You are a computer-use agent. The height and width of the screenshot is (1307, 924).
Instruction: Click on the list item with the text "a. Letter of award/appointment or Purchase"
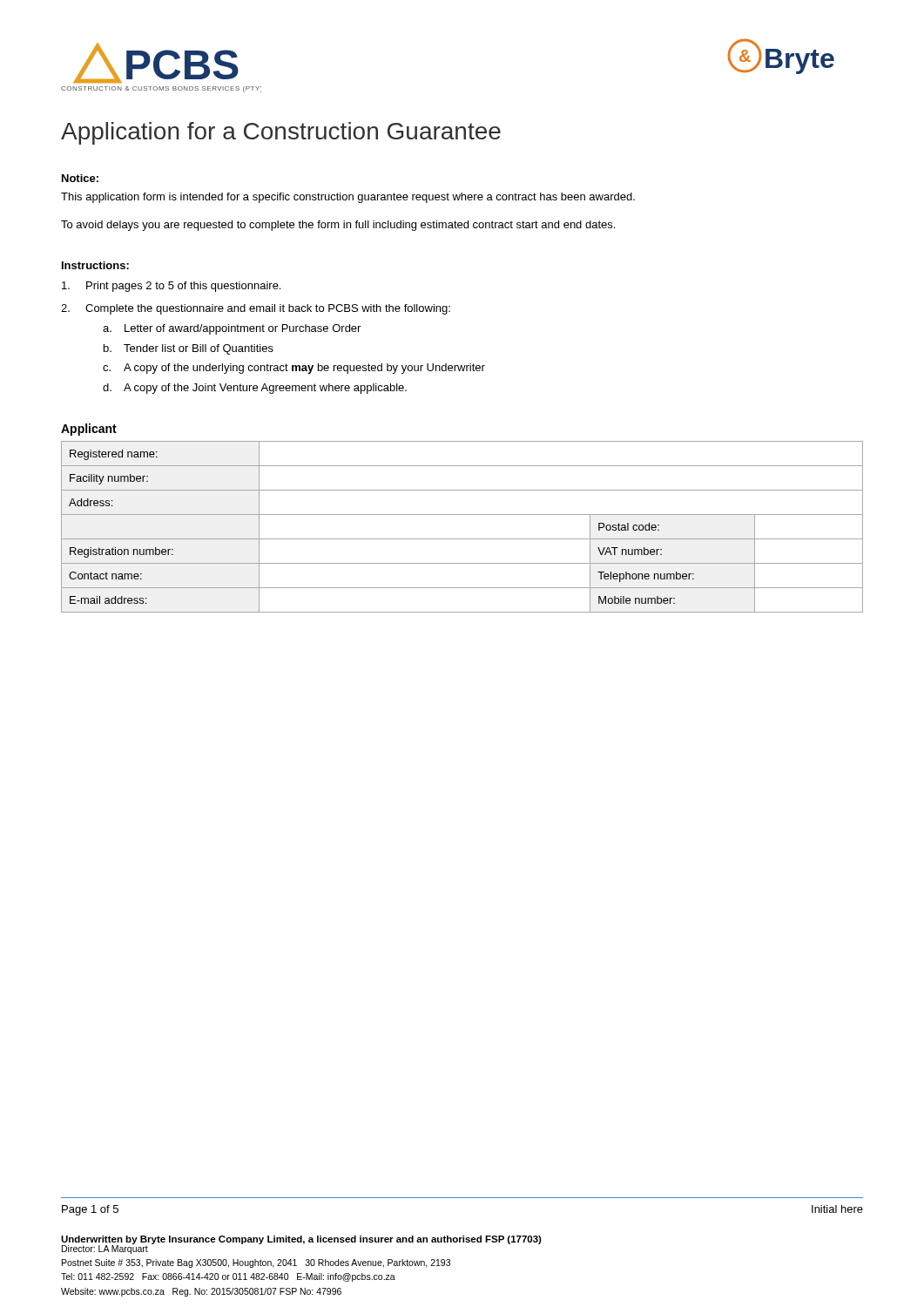click(232, 328)
